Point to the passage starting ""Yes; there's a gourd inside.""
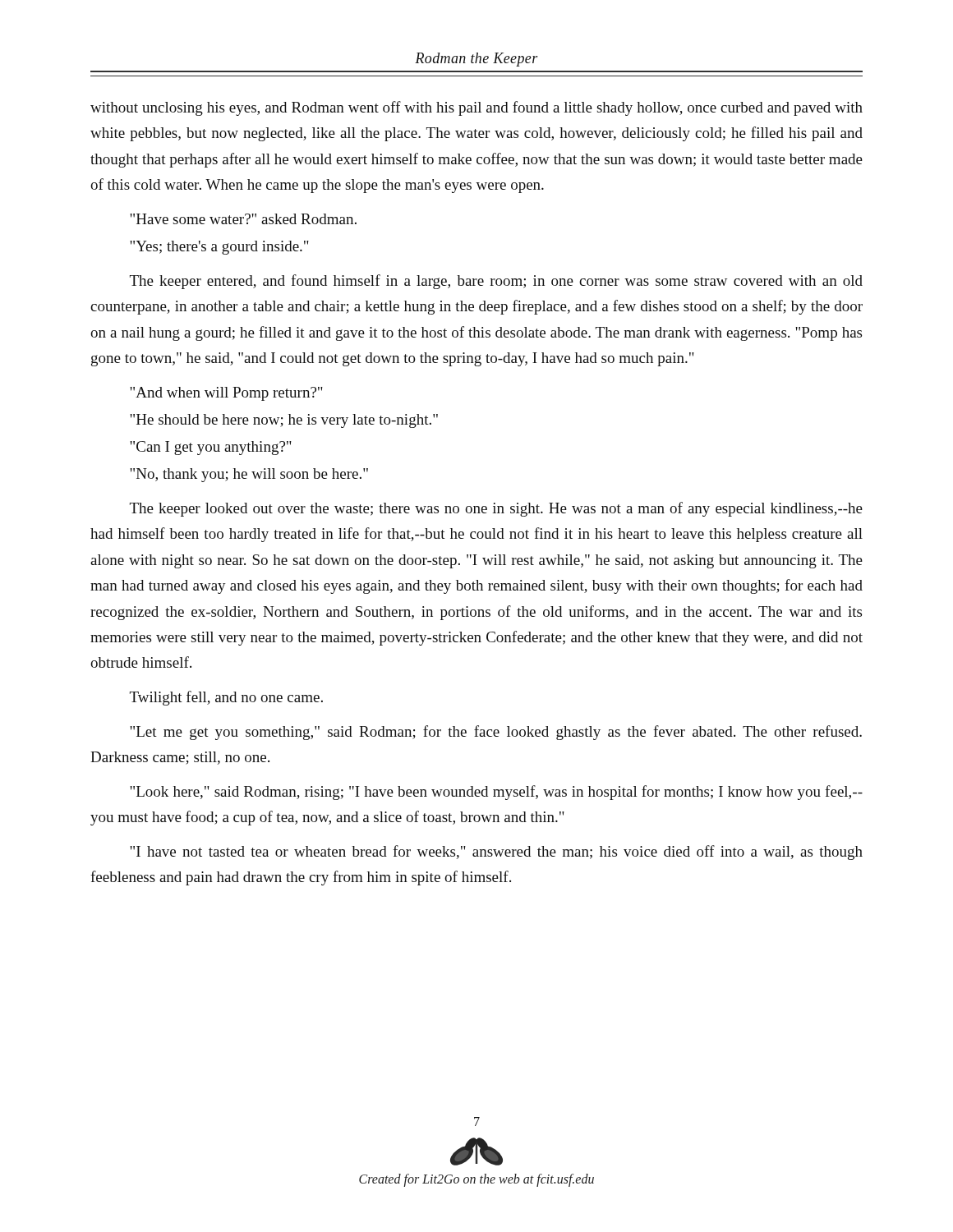This screenshot has height=1232, width=953. (219, 246)
